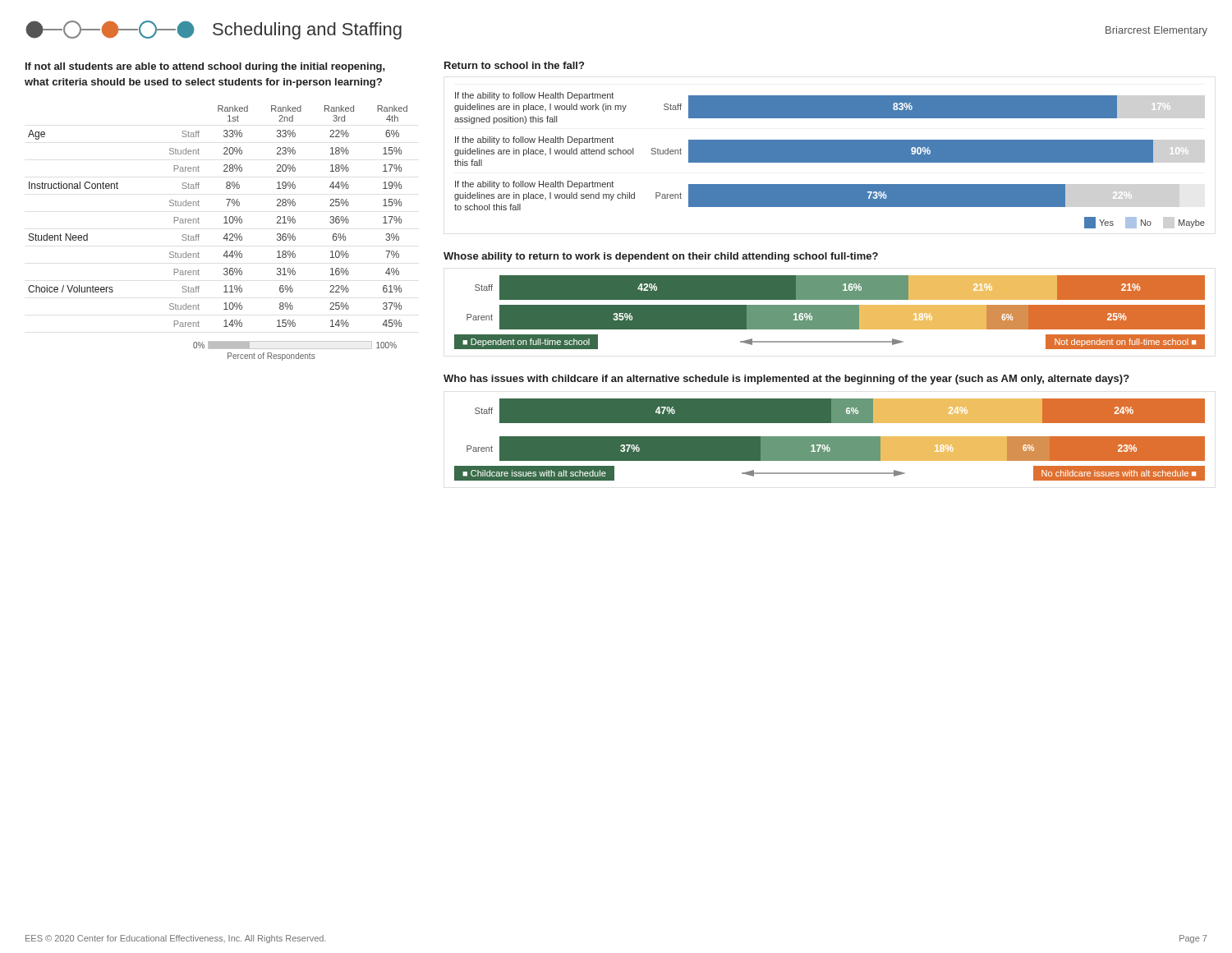Find the text block starting "Whose ability to return to work is dependent"
The image size is (1232, 953).
[x=661, y=256]
